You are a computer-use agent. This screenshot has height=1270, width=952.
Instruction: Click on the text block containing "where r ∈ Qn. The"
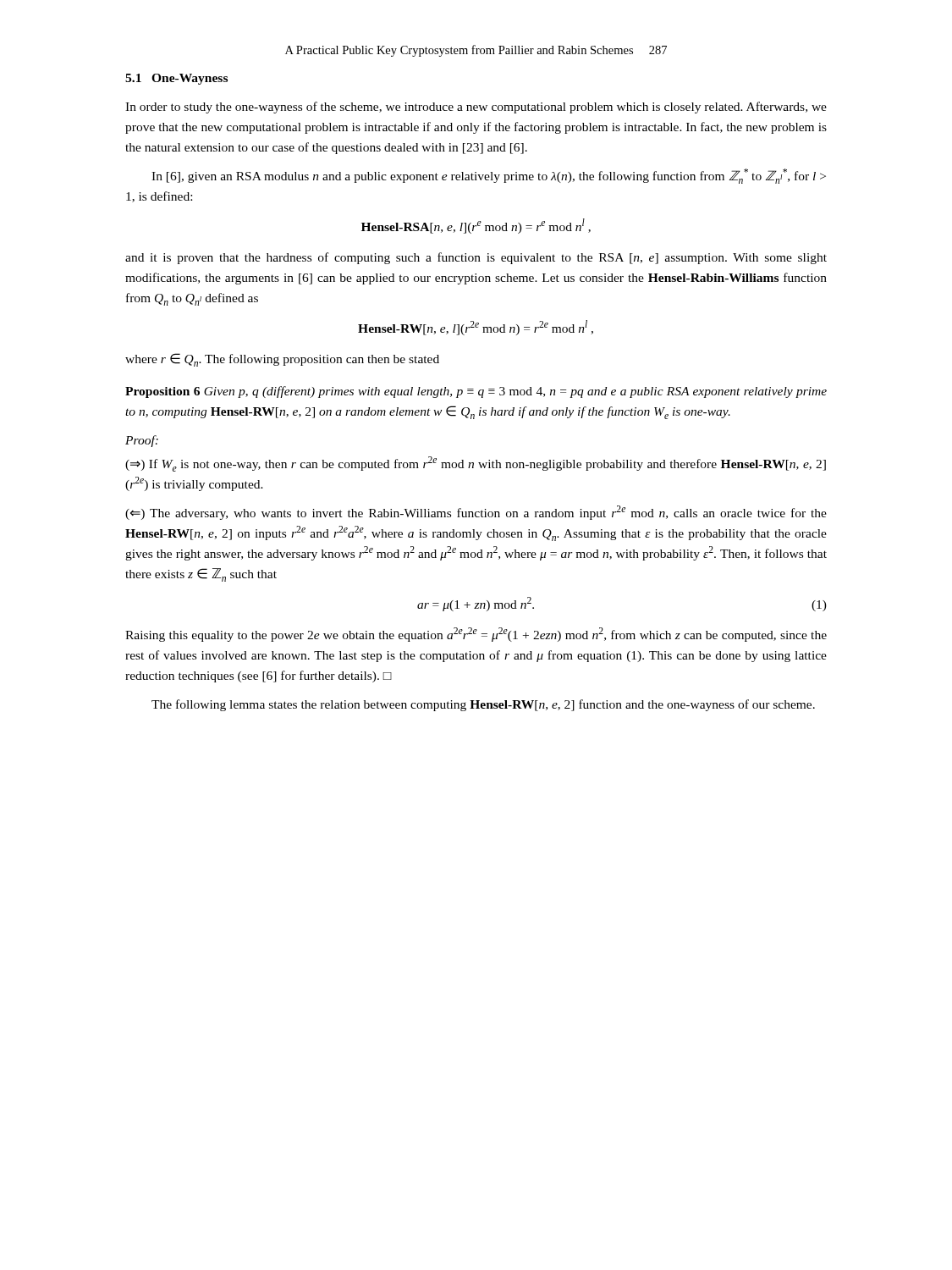tap(282, 360)
